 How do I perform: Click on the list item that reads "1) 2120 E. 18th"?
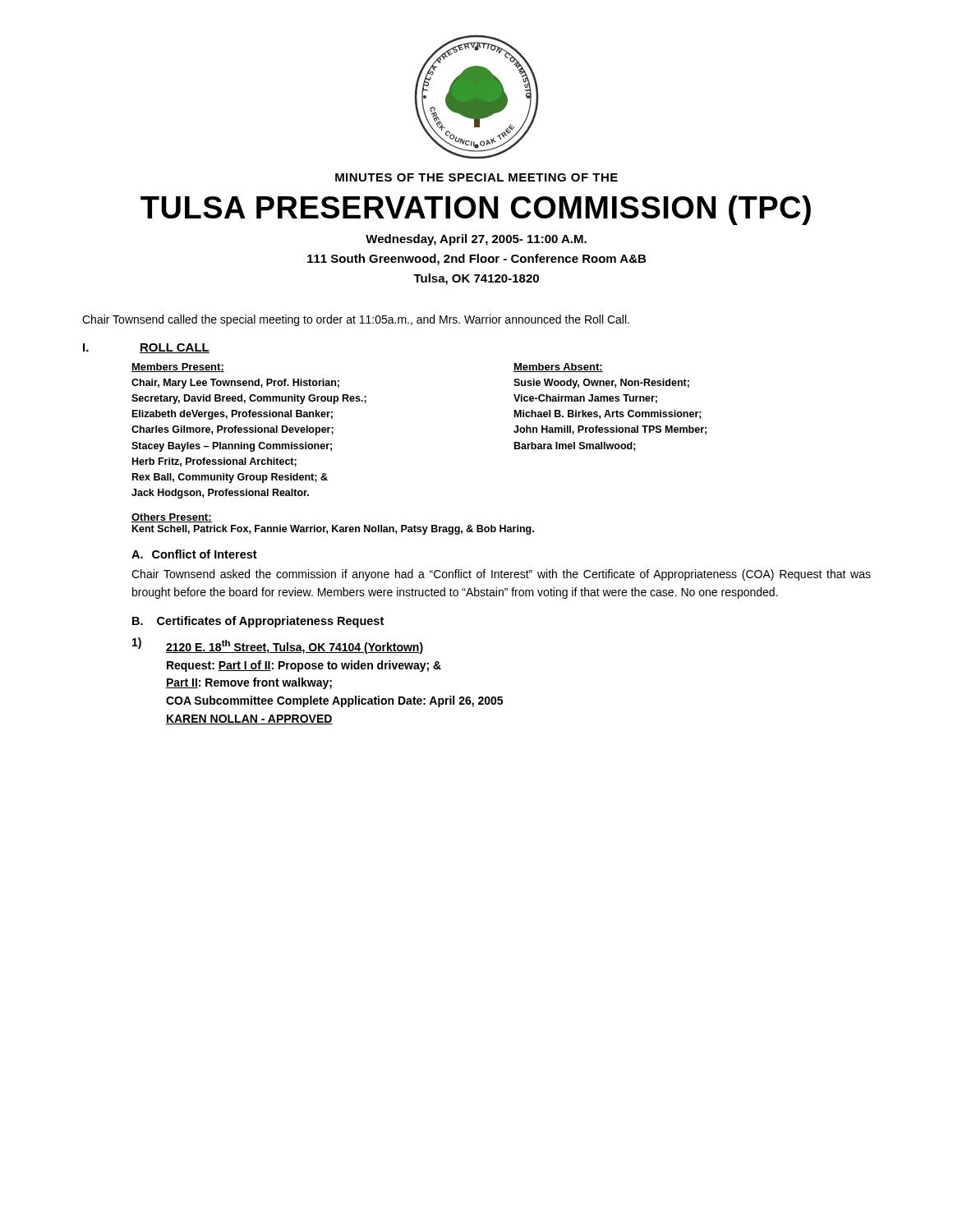317,682
